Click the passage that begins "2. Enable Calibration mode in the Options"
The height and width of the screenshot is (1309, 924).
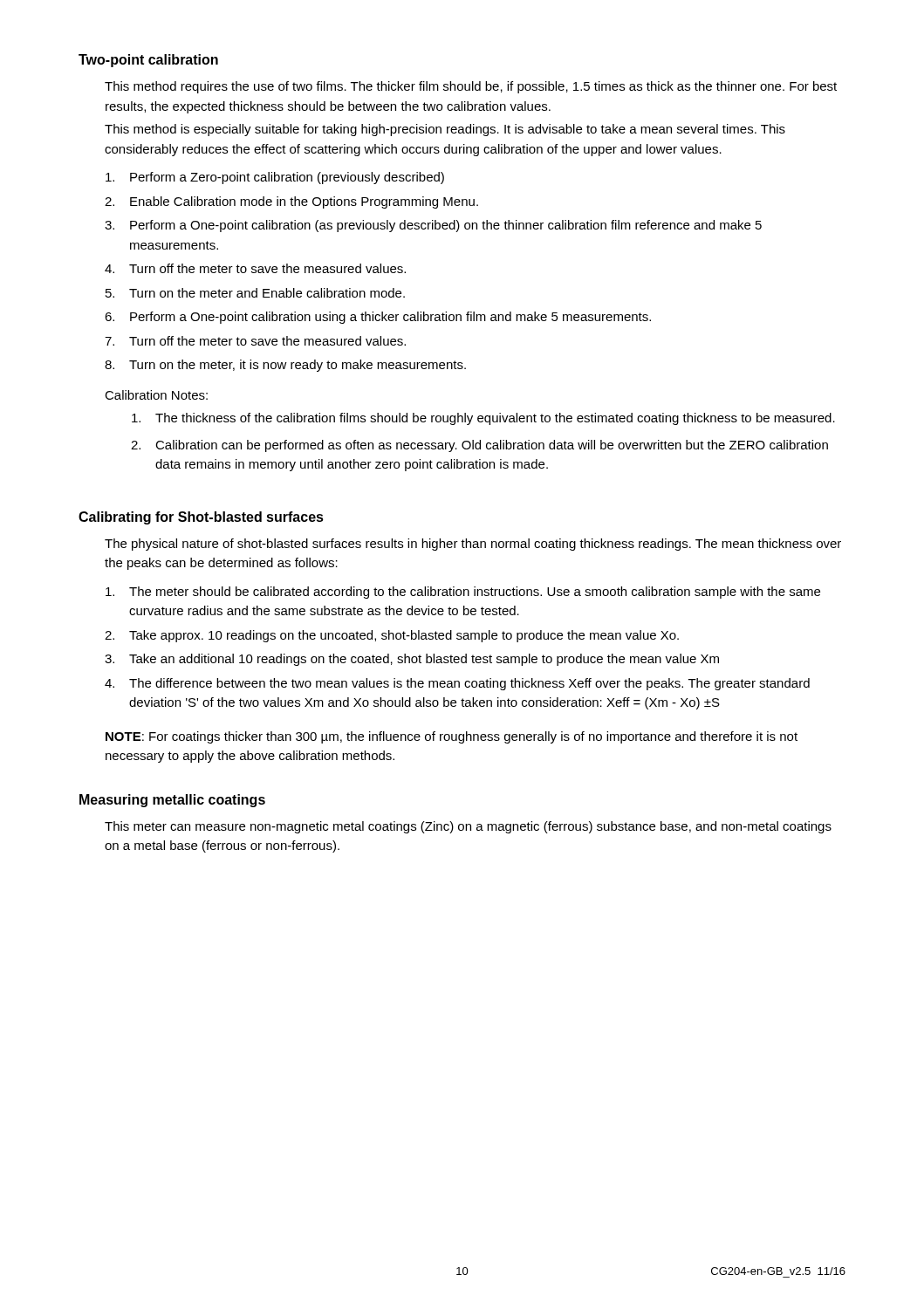click(475, 201)
